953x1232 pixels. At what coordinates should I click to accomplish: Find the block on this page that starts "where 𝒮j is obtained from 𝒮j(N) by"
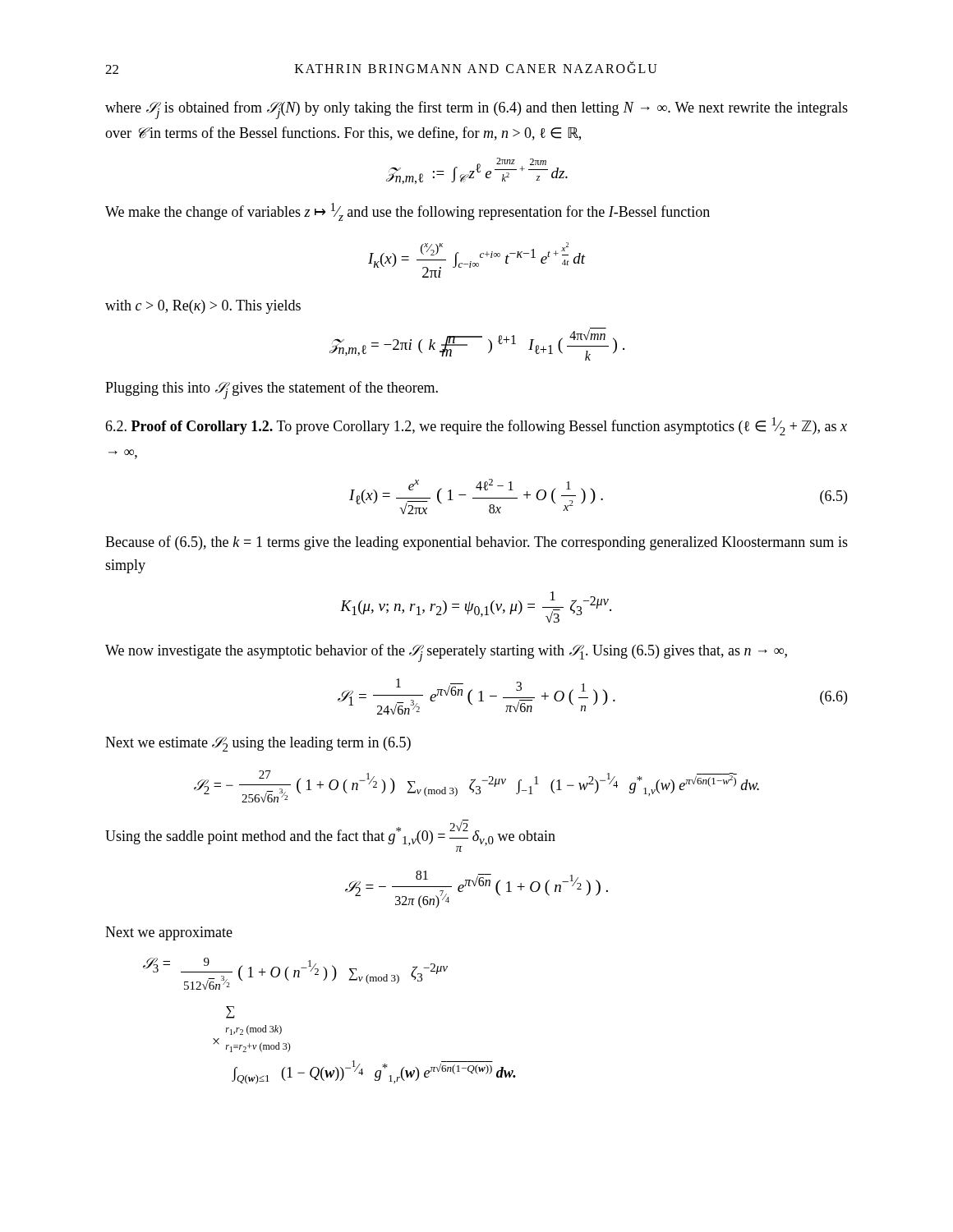tap(476, 128)
